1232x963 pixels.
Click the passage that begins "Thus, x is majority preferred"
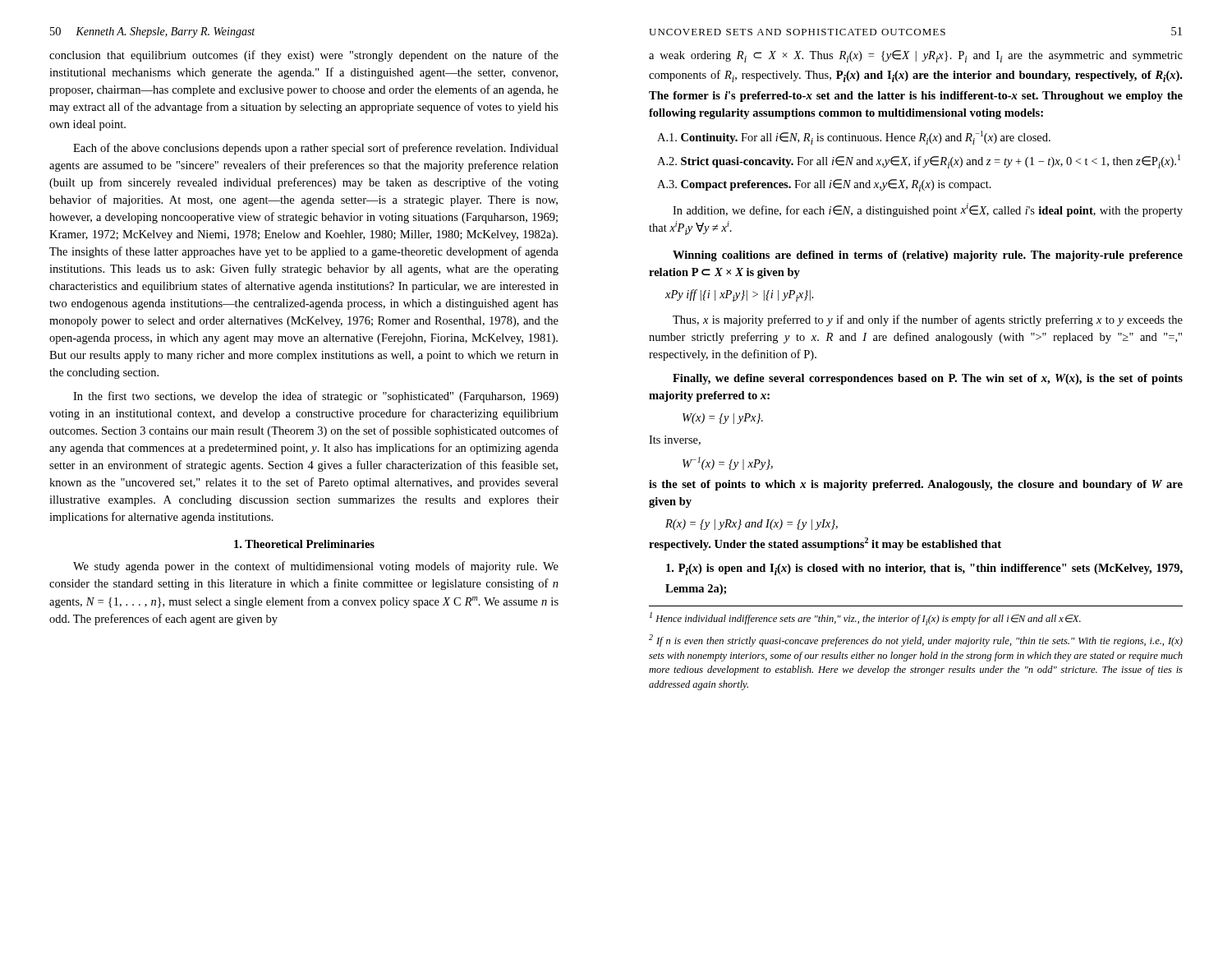[x=916, y=337]
